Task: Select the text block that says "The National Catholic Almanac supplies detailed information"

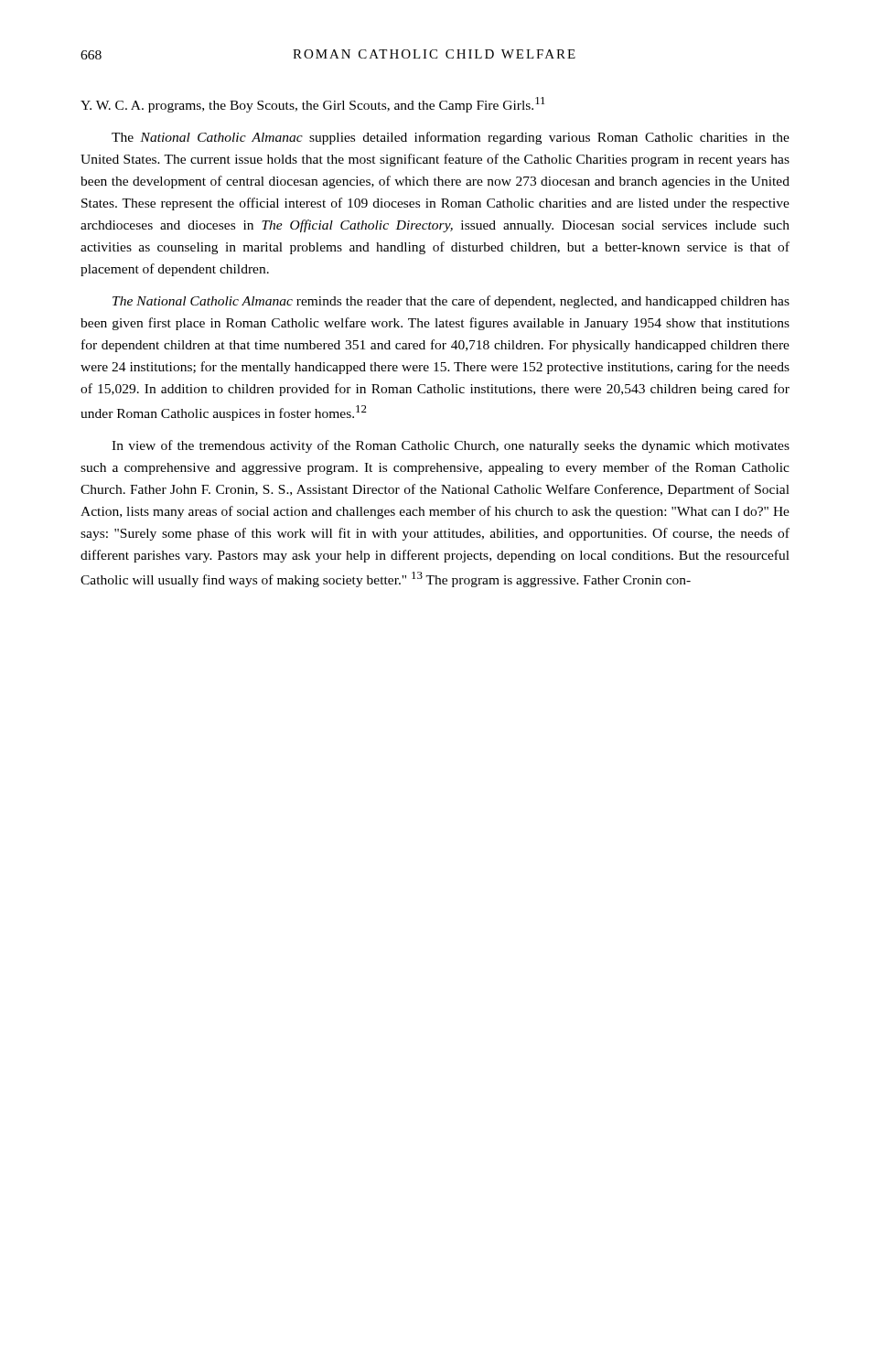Action: (x=435, y=203)
